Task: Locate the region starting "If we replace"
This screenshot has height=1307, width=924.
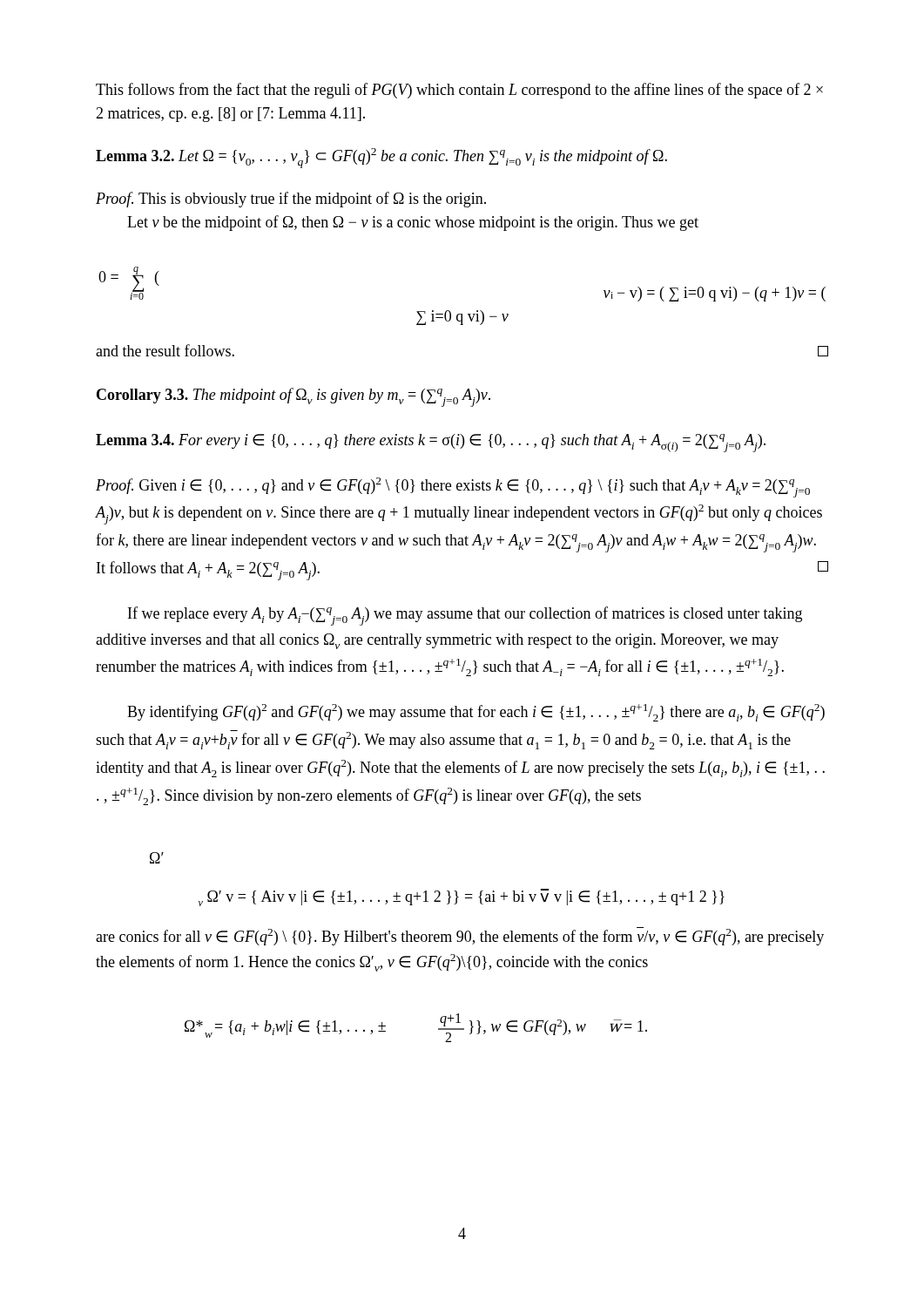Action: click(449, 640)
